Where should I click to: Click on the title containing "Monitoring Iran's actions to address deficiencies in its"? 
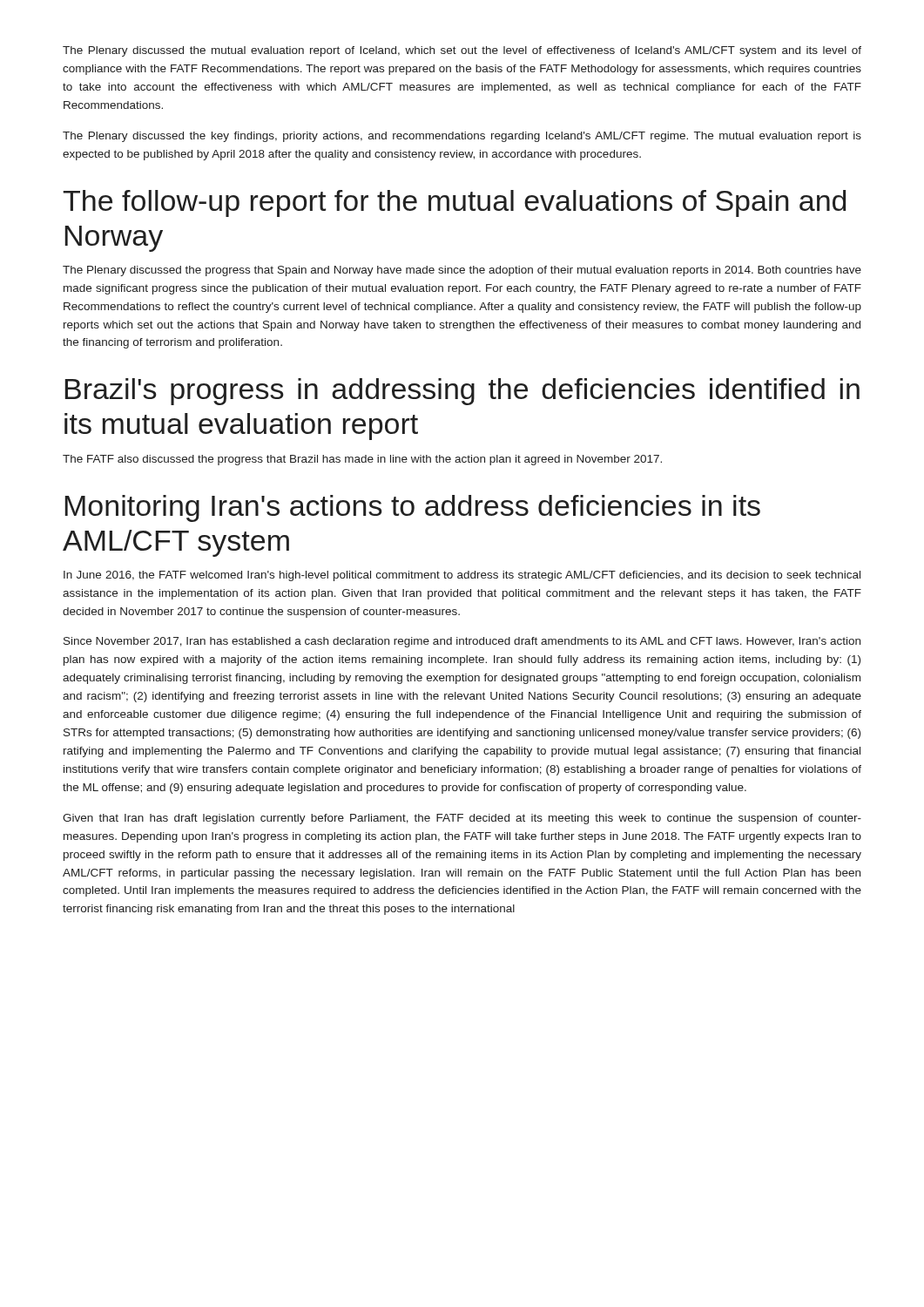tap(412, 522)
